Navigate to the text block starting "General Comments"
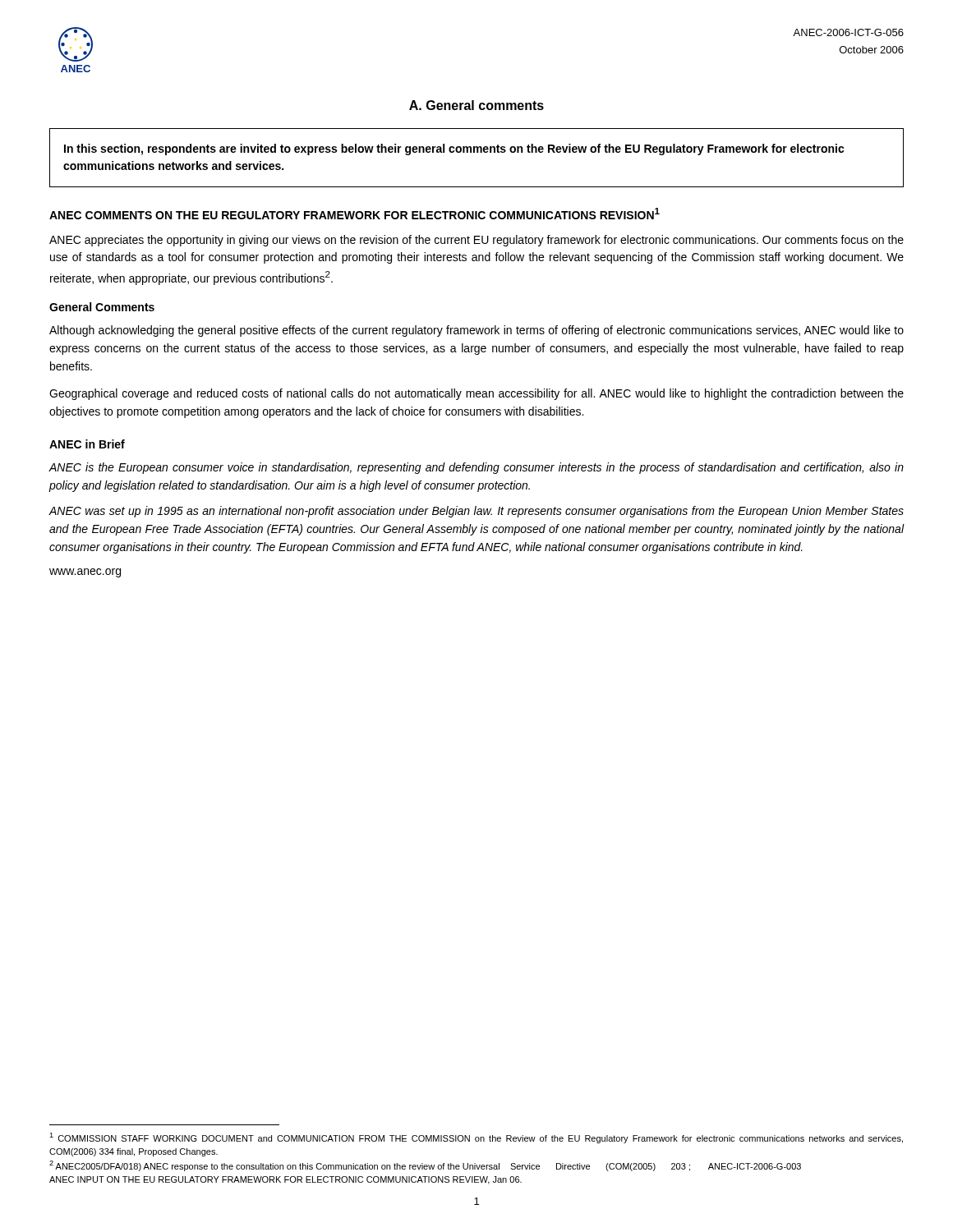953x1232 pixels. [x=102, y=307]
